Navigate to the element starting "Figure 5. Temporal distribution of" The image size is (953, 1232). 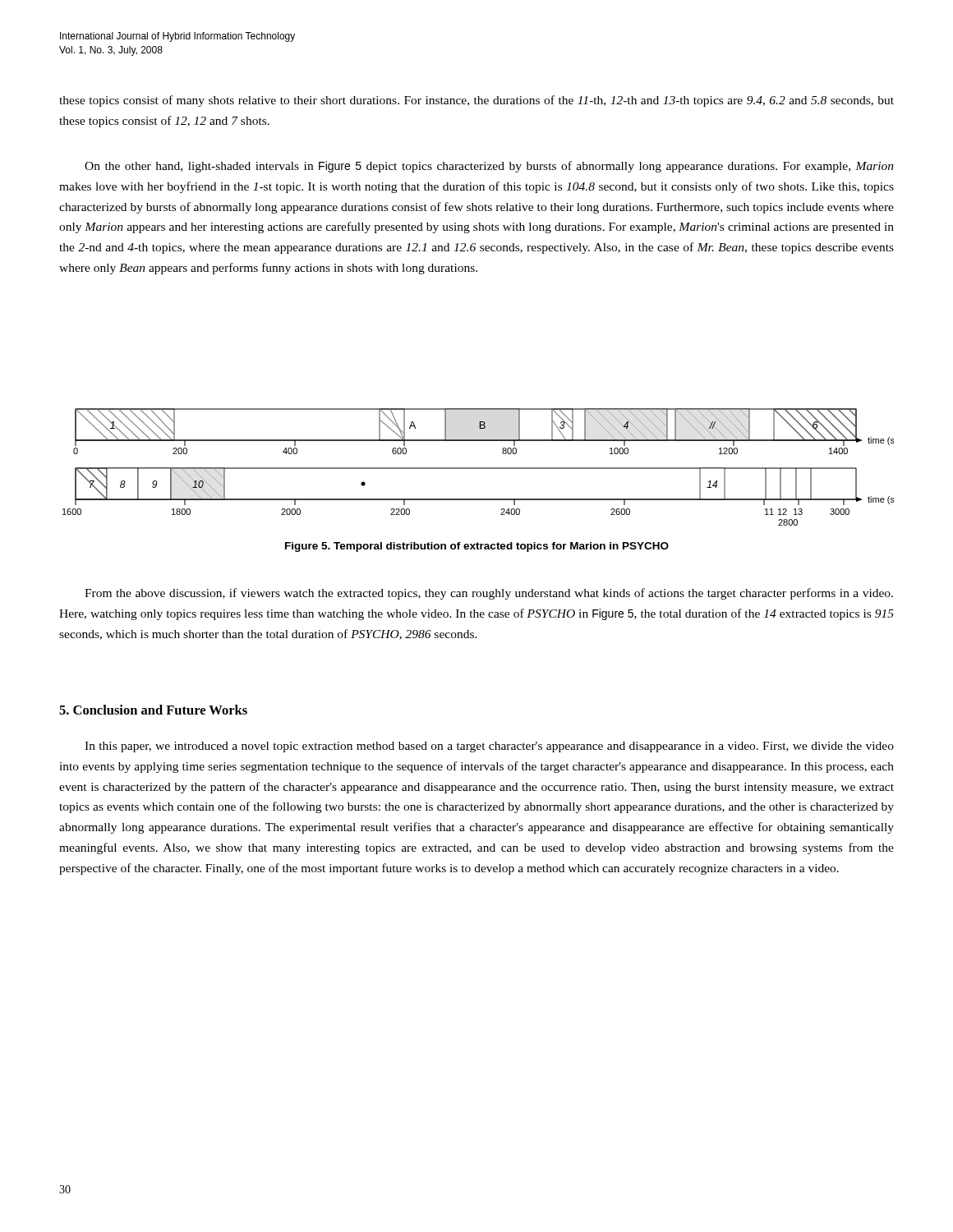[476, 546]
